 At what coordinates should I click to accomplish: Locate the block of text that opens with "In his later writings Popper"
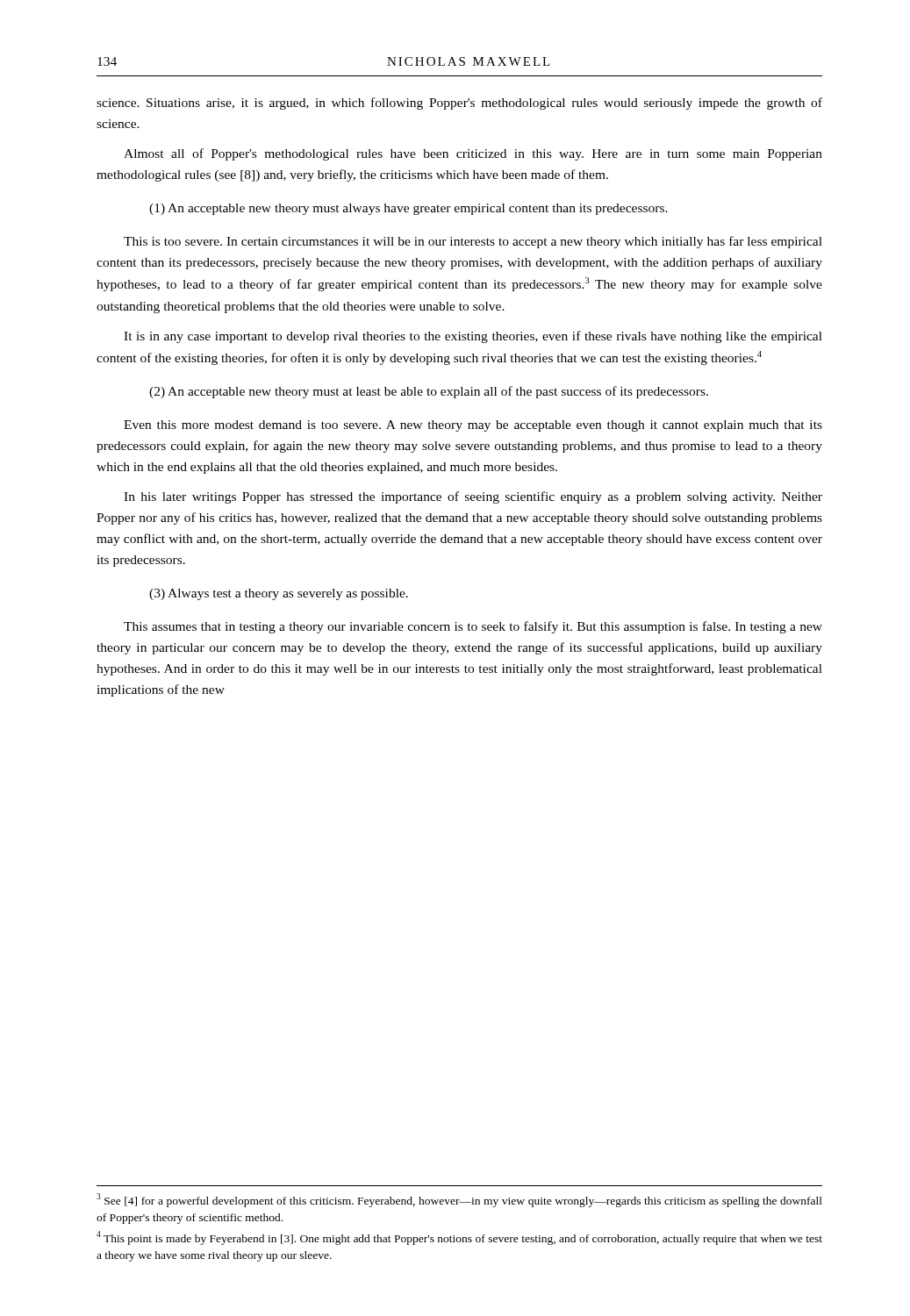(x=459, y=528)
